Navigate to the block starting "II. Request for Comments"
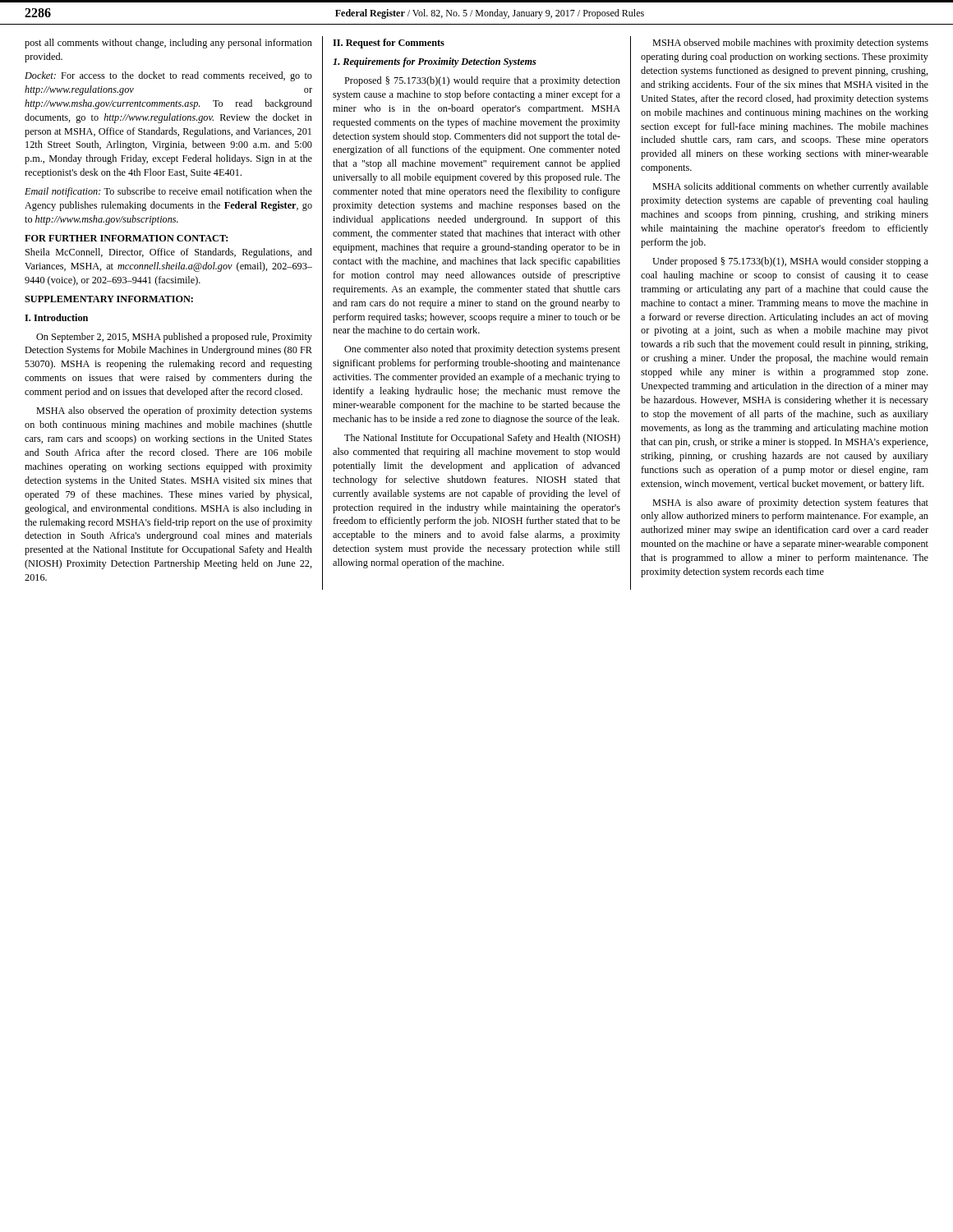This screenshot has height=1232, width=953. [x=389, y=44]
